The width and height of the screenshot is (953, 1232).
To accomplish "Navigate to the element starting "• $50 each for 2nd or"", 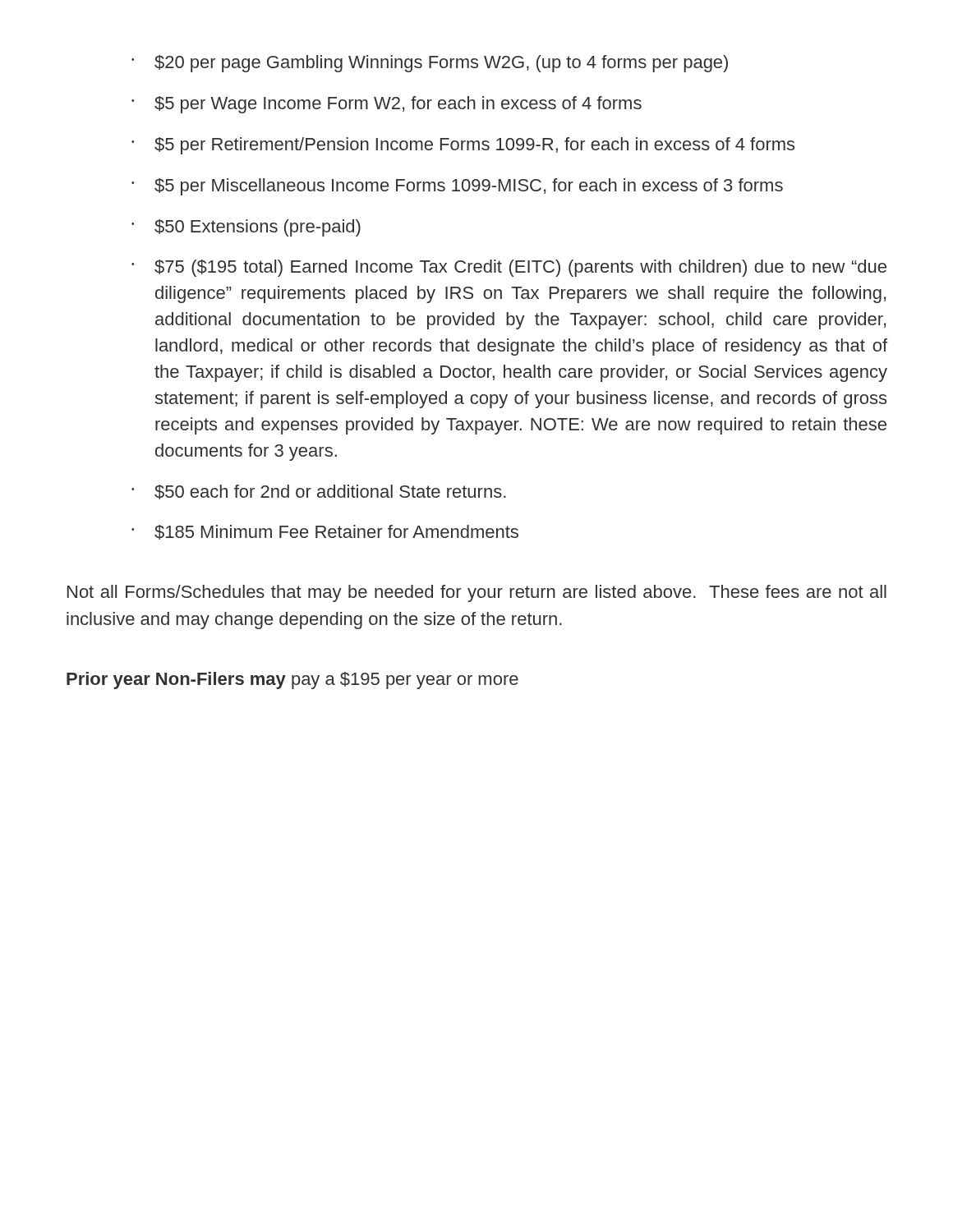I will (509, 492).
